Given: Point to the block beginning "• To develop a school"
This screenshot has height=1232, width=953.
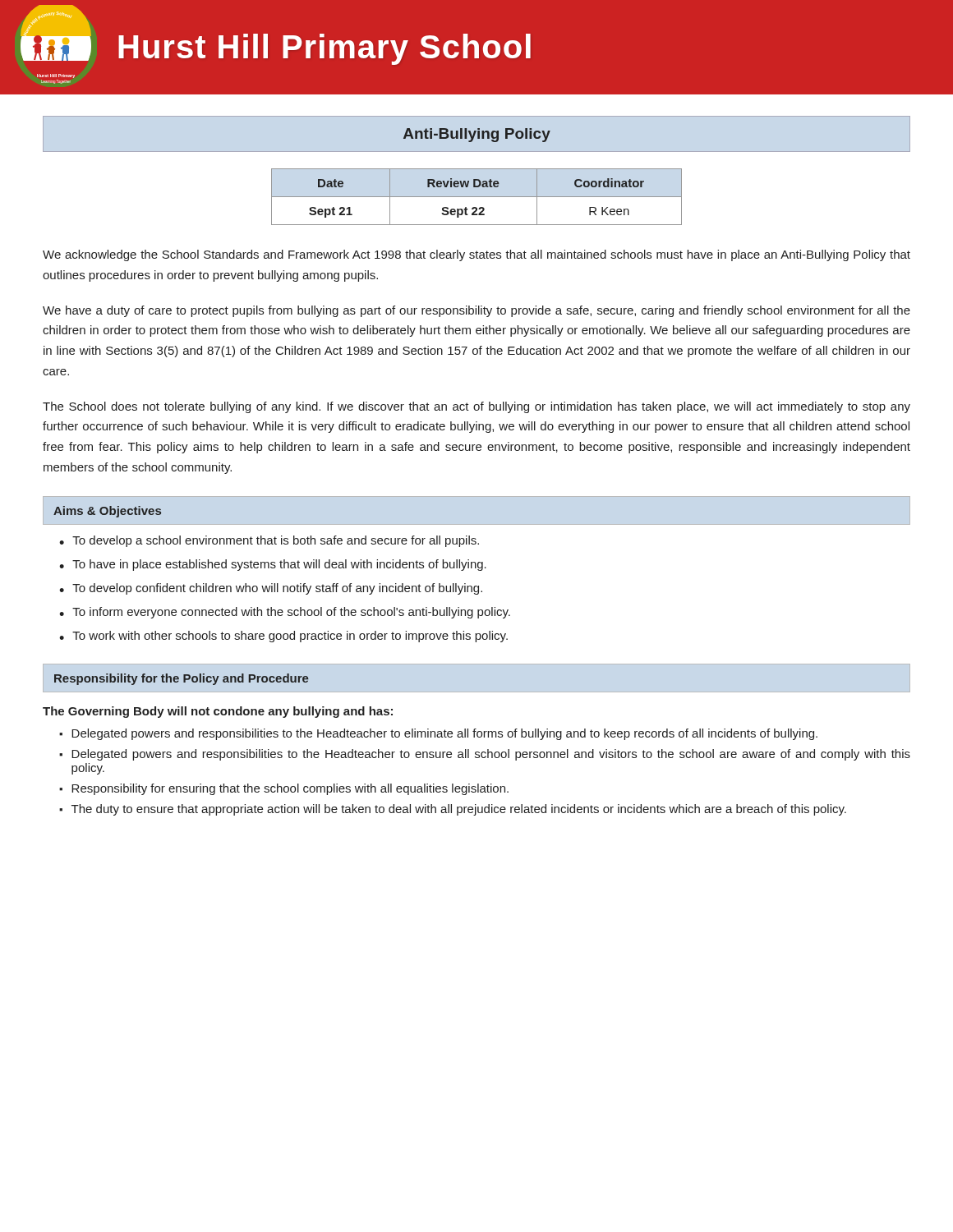Looking at the screenshot, I should [270, 543].
